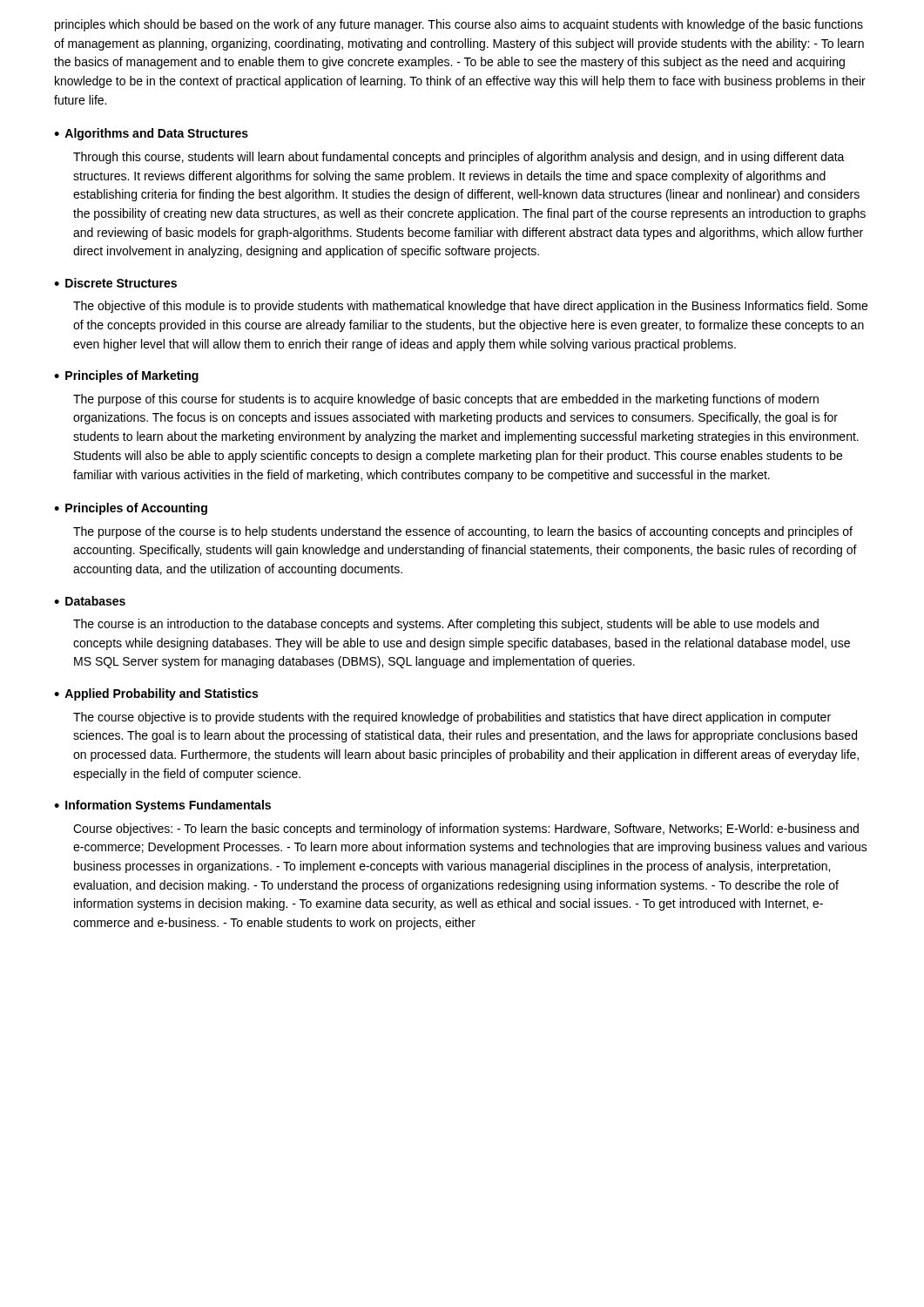Navigate to the text starting "• Principles of Marketing The purpose of this"

(x=462, y=426)
